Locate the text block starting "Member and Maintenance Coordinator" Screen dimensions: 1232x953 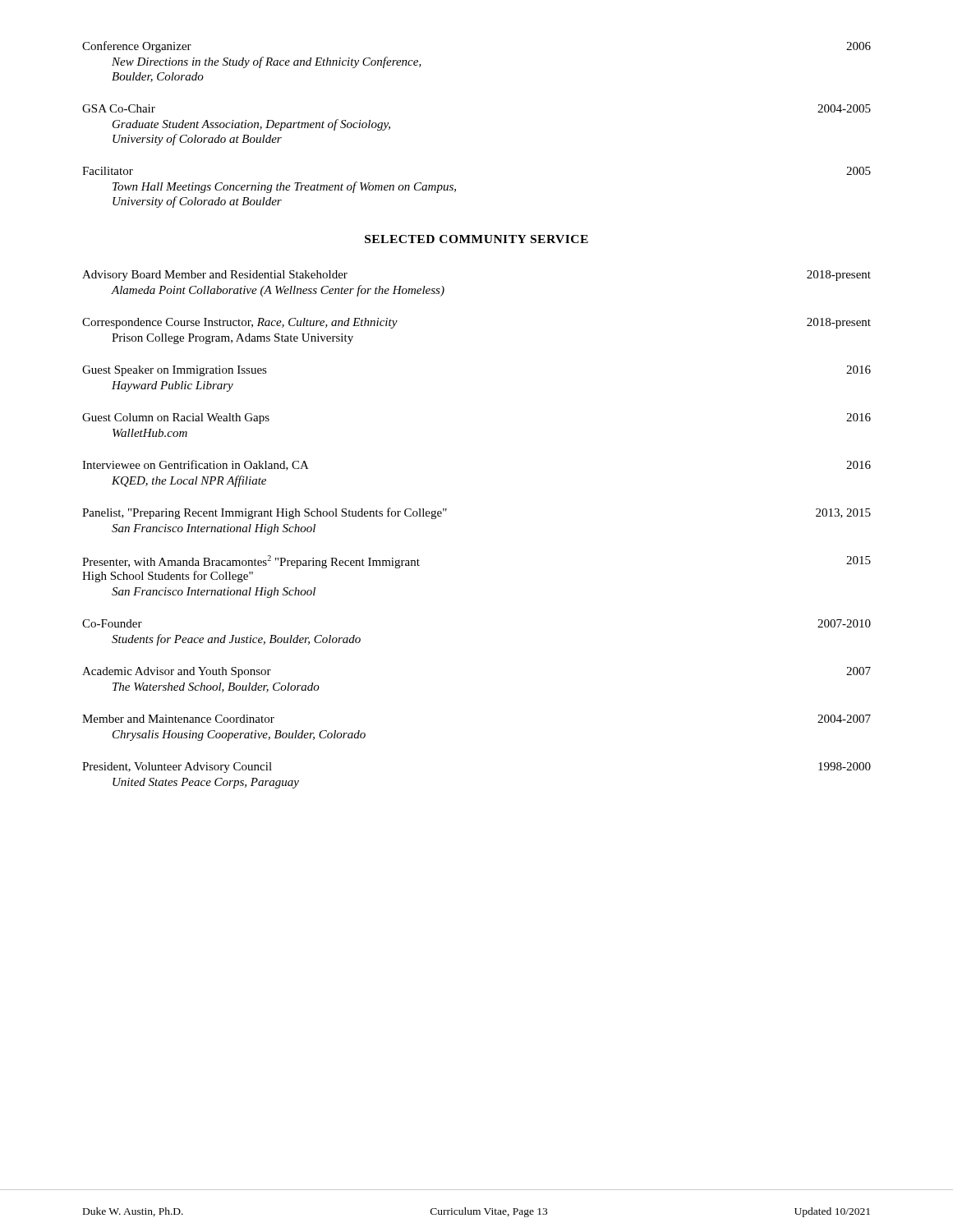pyautogui.click(x=178, y=718)
